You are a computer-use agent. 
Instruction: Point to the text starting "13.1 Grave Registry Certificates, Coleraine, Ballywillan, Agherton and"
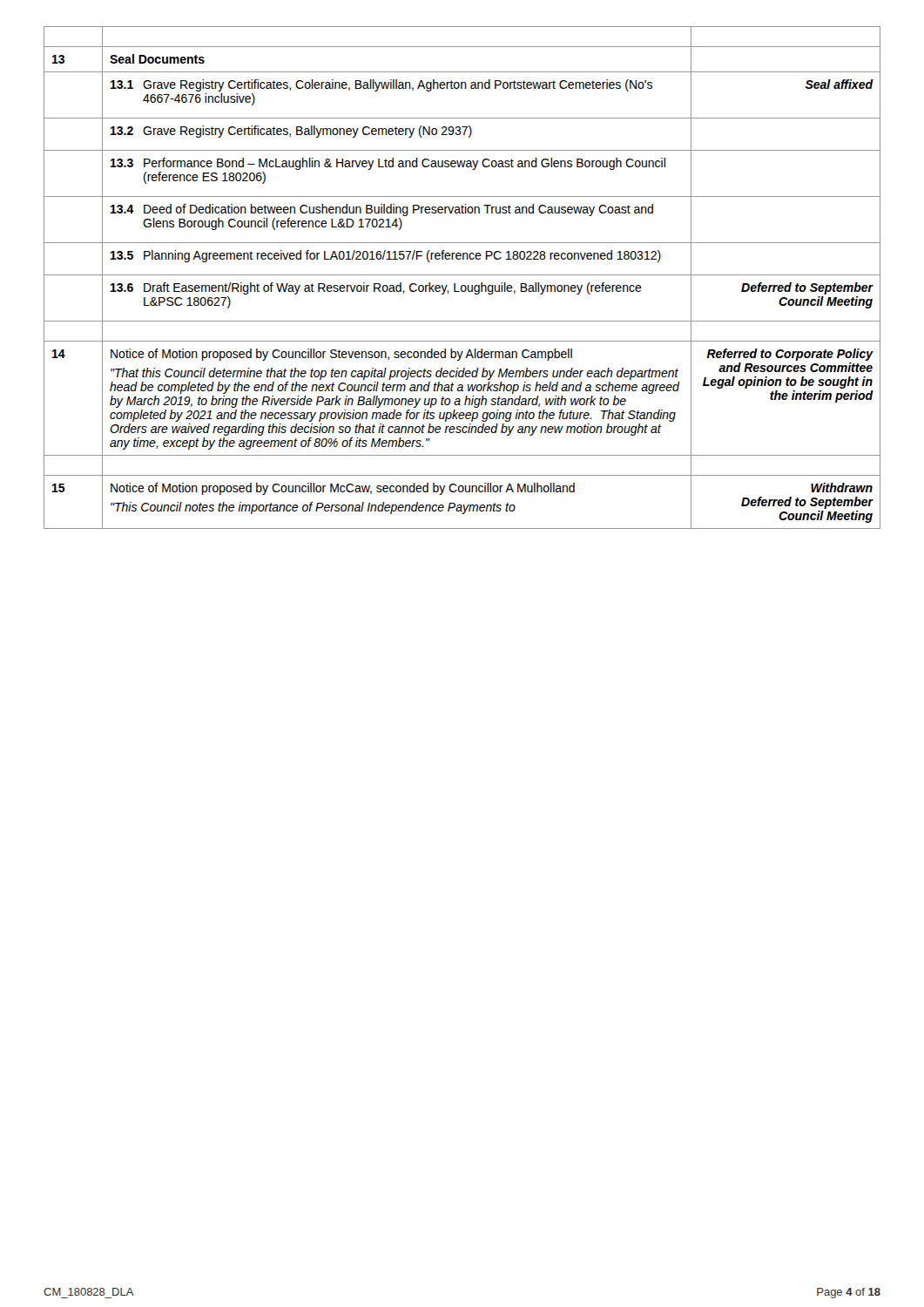pos(397,91)
